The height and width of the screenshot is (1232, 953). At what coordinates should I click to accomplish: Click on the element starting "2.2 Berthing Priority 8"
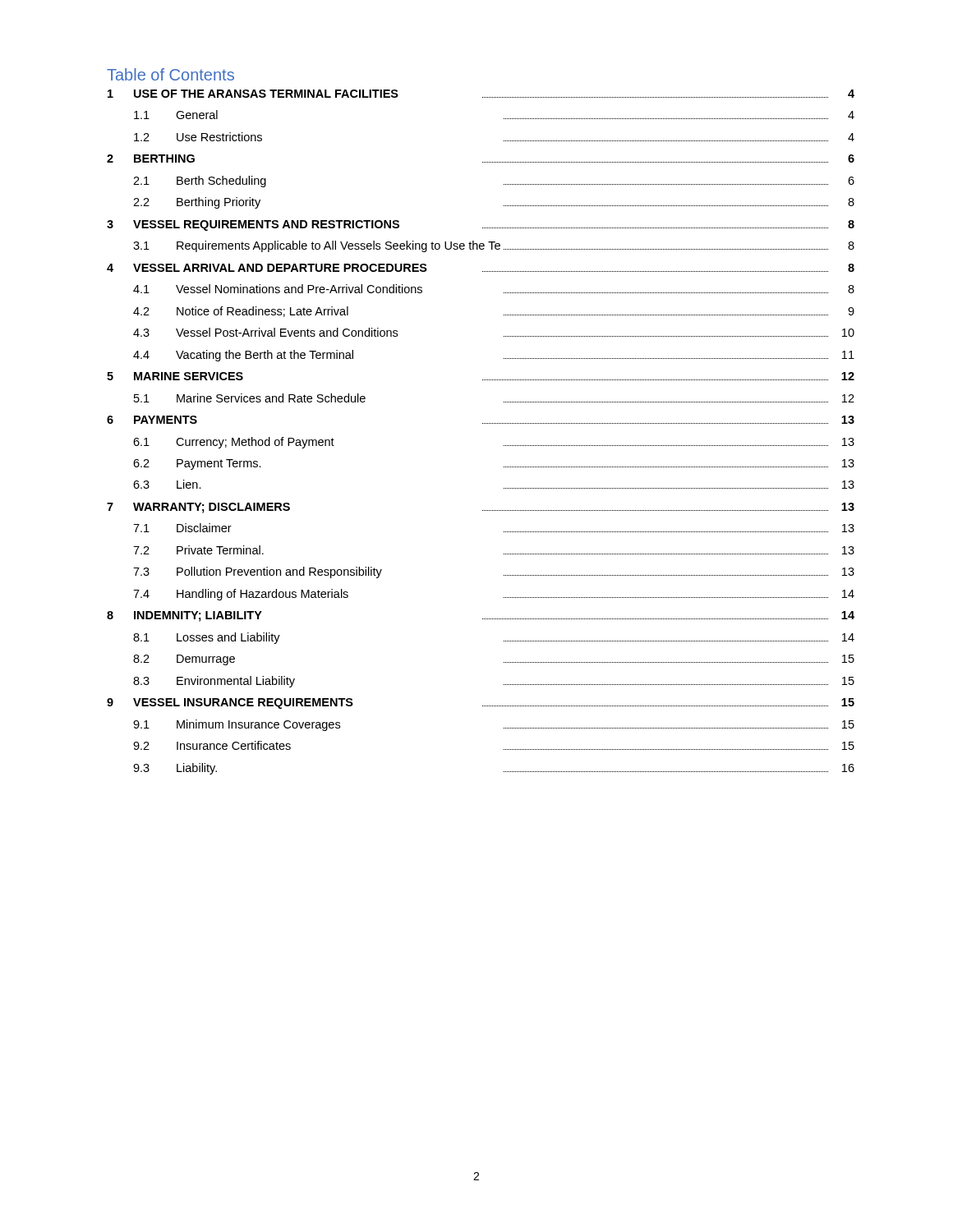pos(494,203)
